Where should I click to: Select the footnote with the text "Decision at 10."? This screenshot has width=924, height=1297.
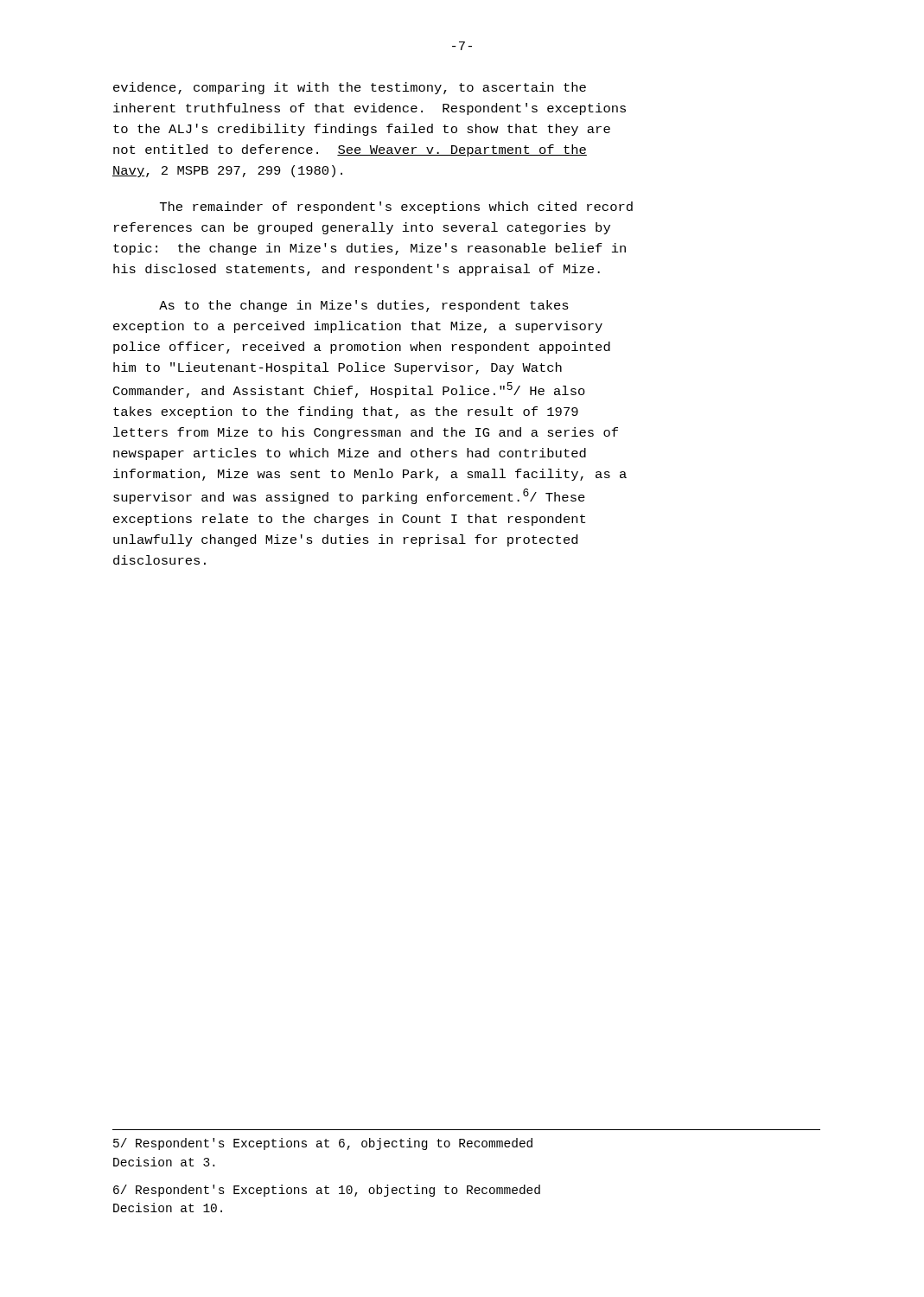coord(169,1209)
